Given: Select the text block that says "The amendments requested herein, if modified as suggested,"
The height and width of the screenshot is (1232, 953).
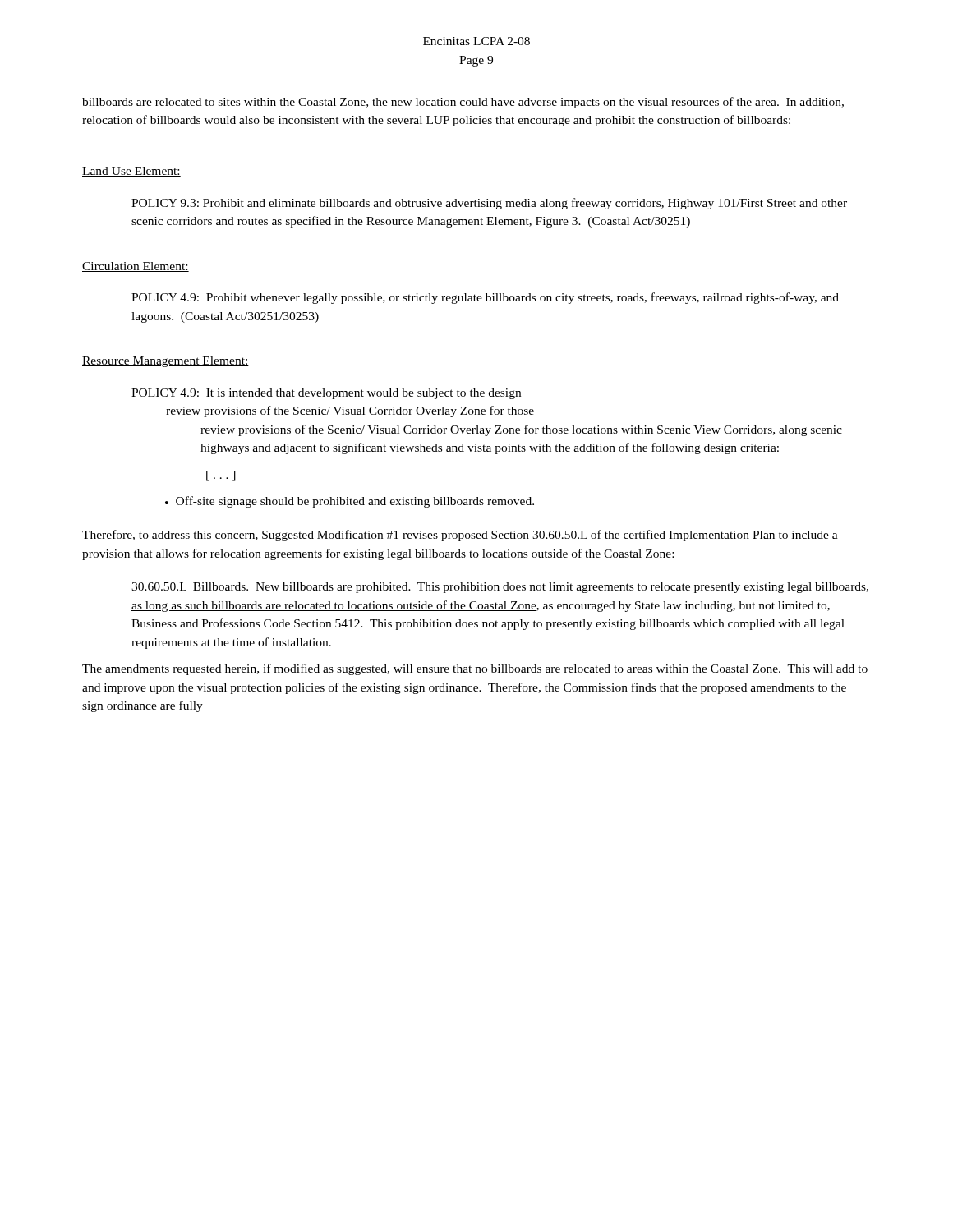Looking at the screenshot, I should [475, 687].
